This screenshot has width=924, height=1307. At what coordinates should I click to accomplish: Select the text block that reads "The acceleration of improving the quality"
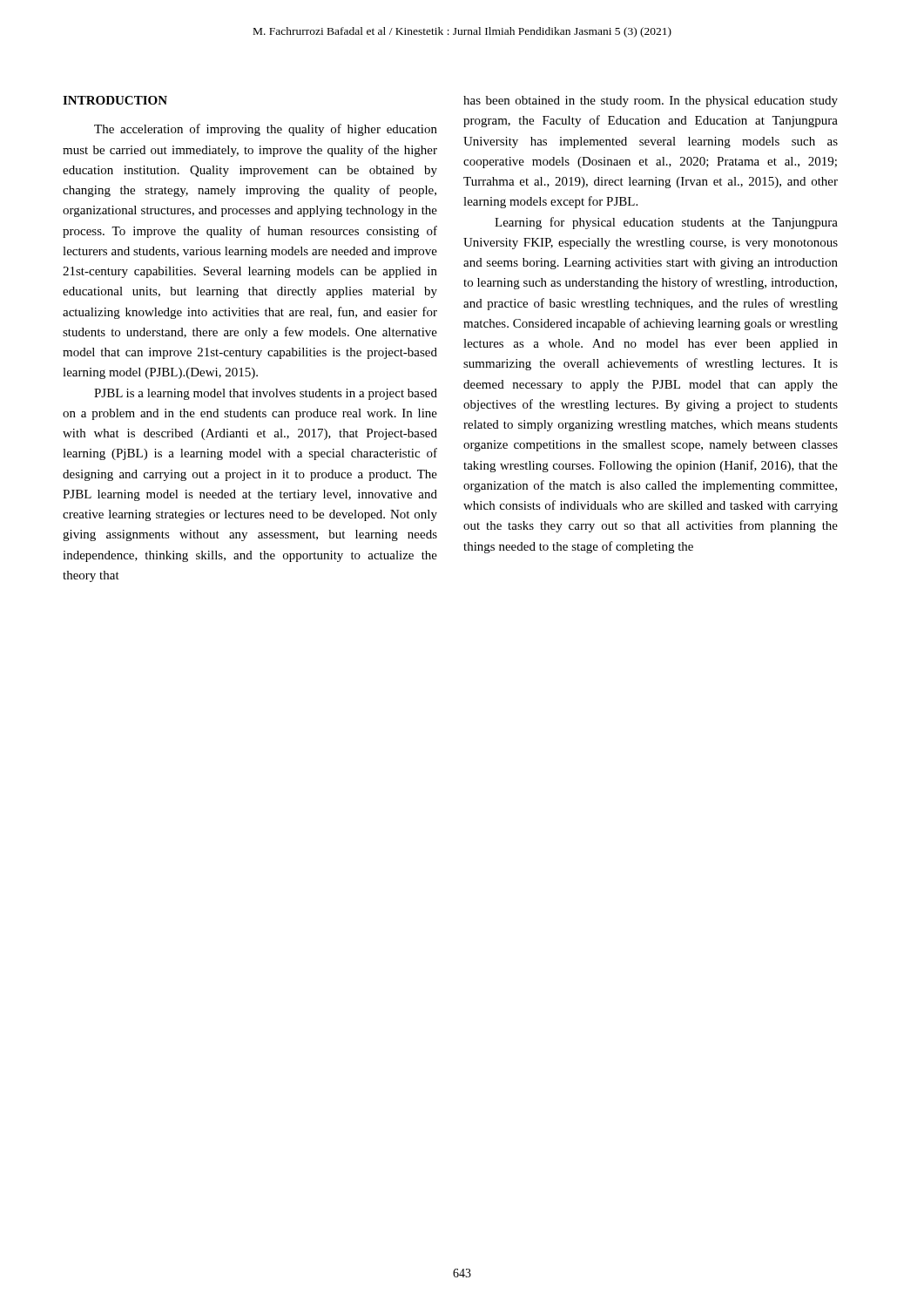click(250, 251)
